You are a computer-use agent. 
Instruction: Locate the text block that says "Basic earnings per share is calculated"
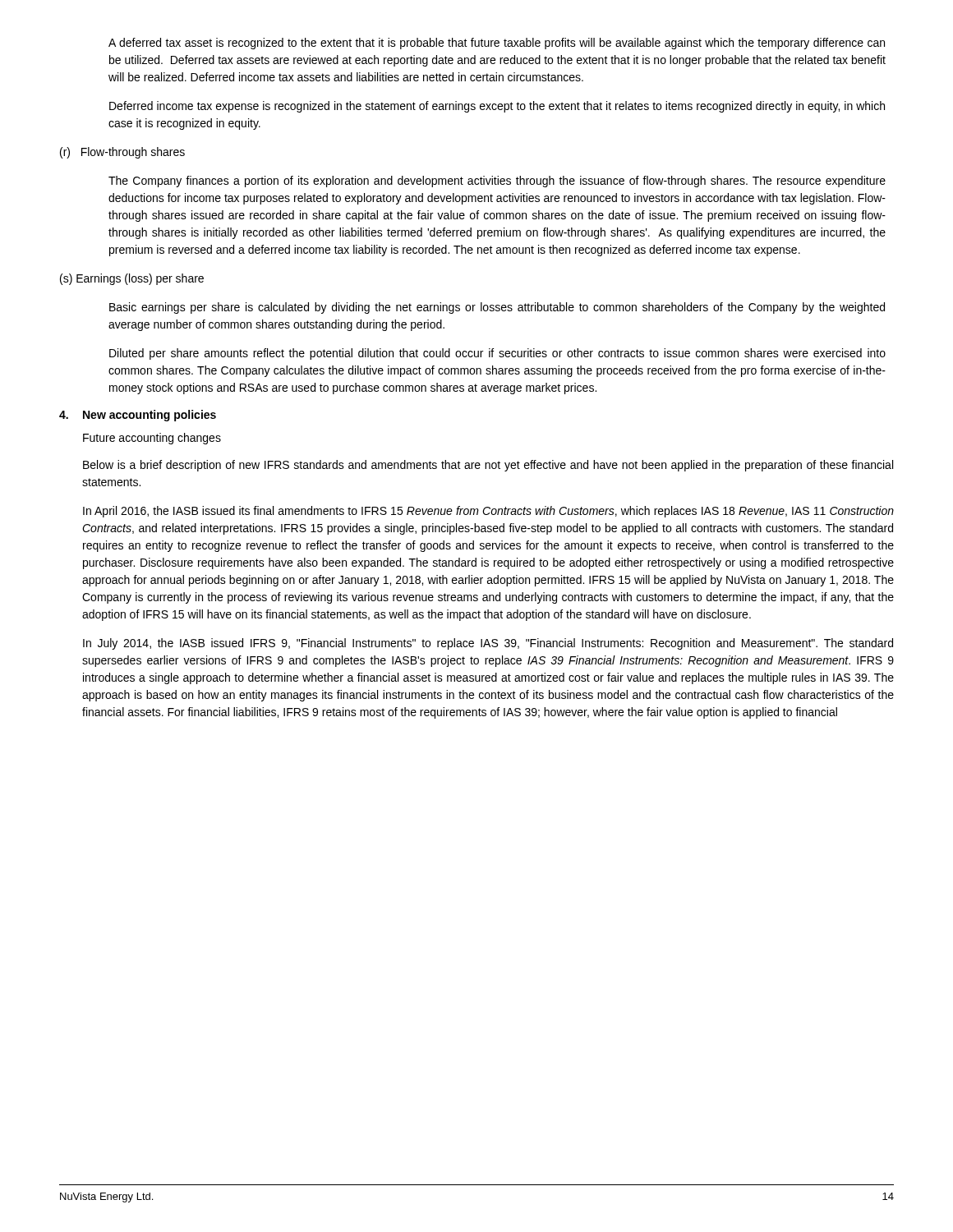click(x=497, y=316)
